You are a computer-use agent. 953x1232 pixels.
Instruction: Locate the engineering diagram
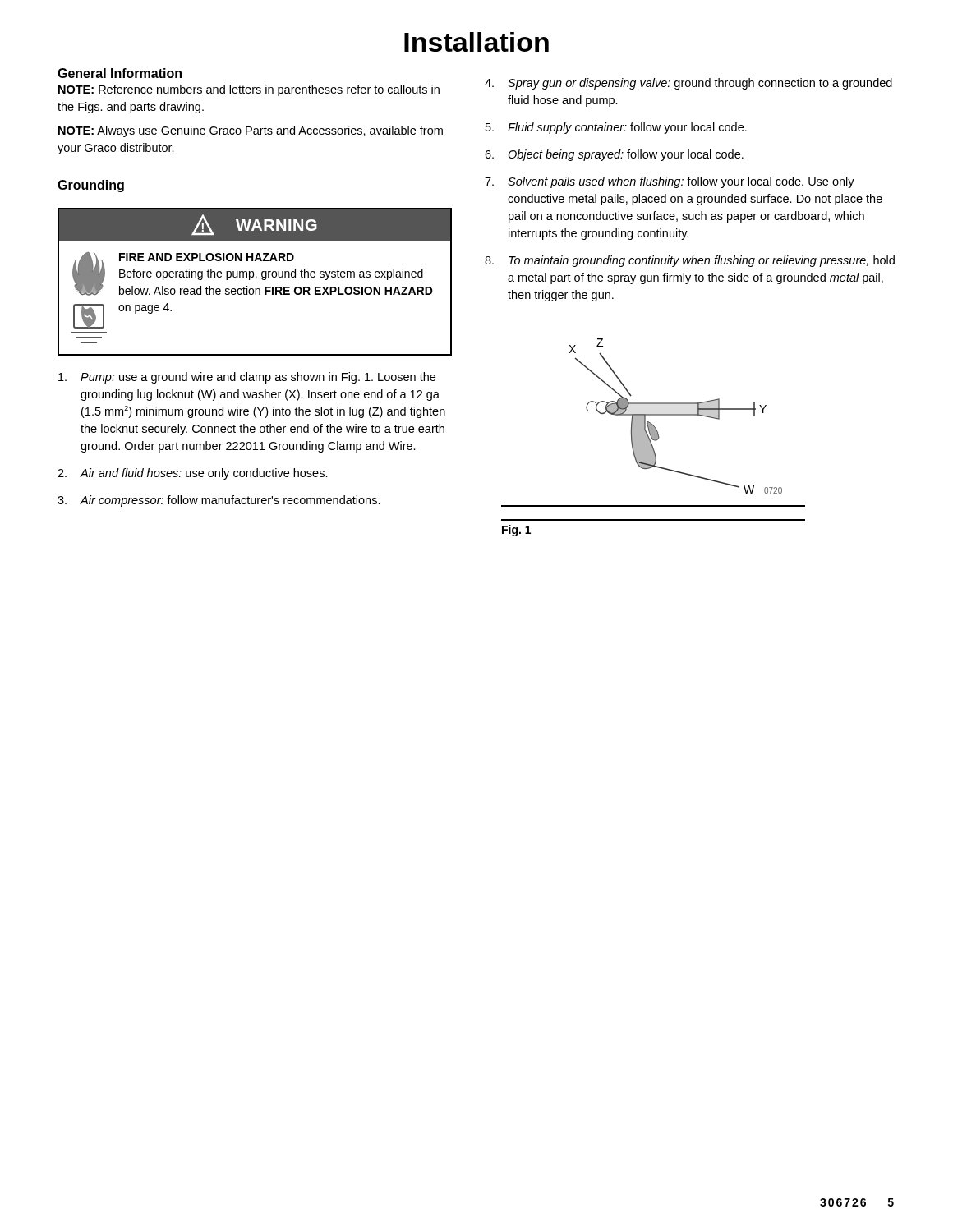[698, 417]
